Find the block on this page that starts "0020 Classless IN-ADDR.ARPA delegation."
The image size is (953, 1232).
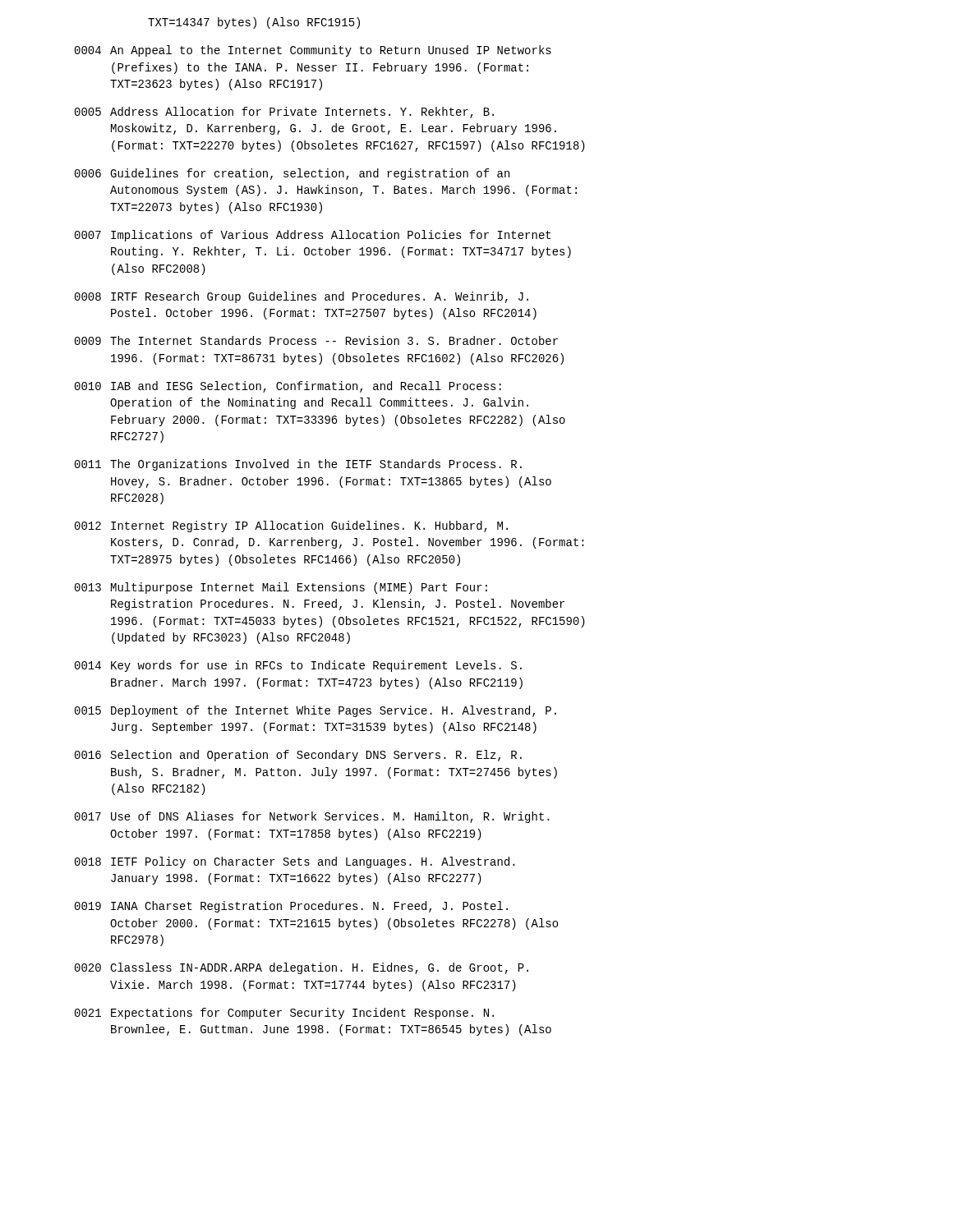pos(303,977)
